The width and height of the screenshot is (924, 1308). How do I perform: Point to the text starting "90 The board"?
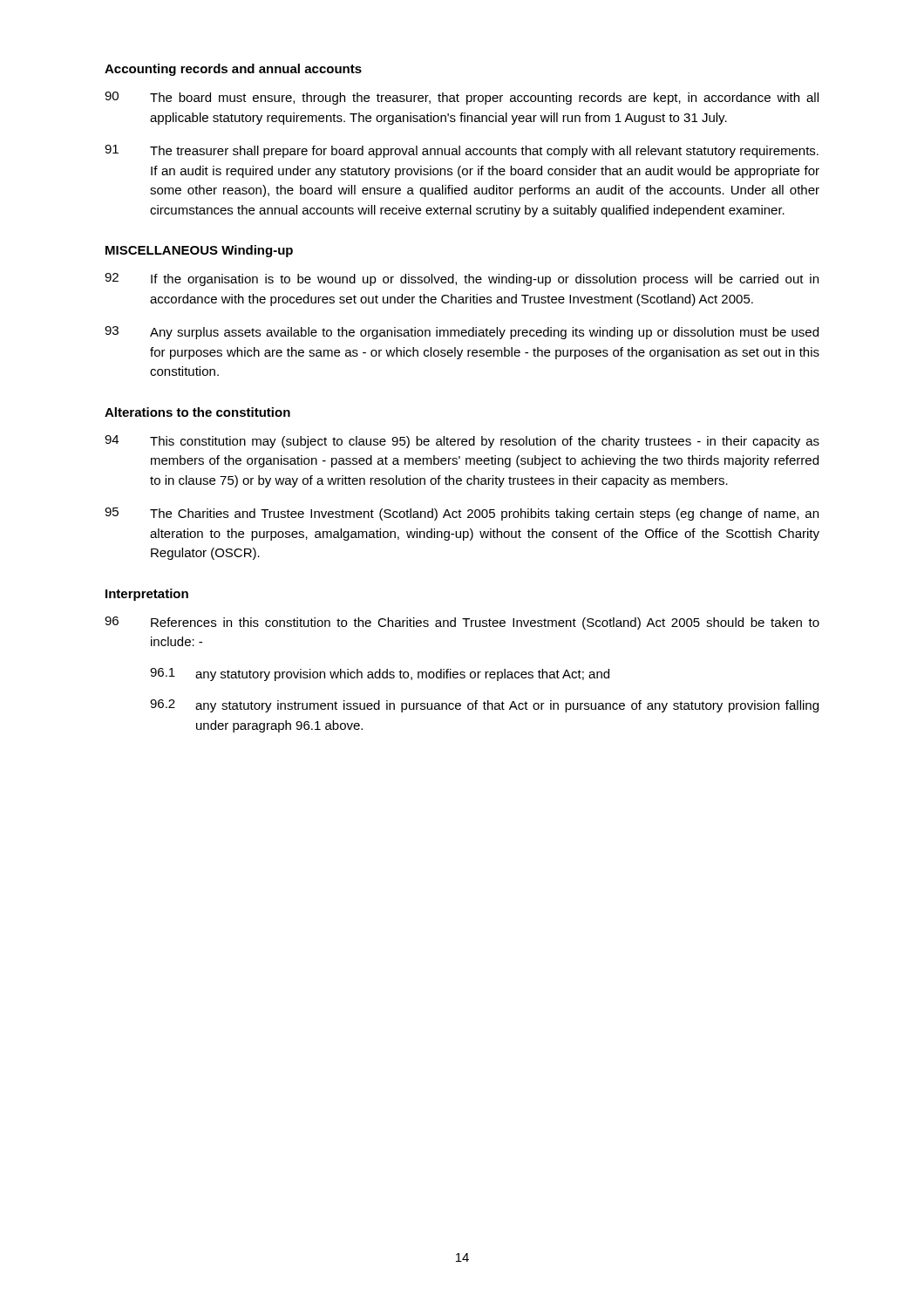pyautogui.click(x=462, y=108)
